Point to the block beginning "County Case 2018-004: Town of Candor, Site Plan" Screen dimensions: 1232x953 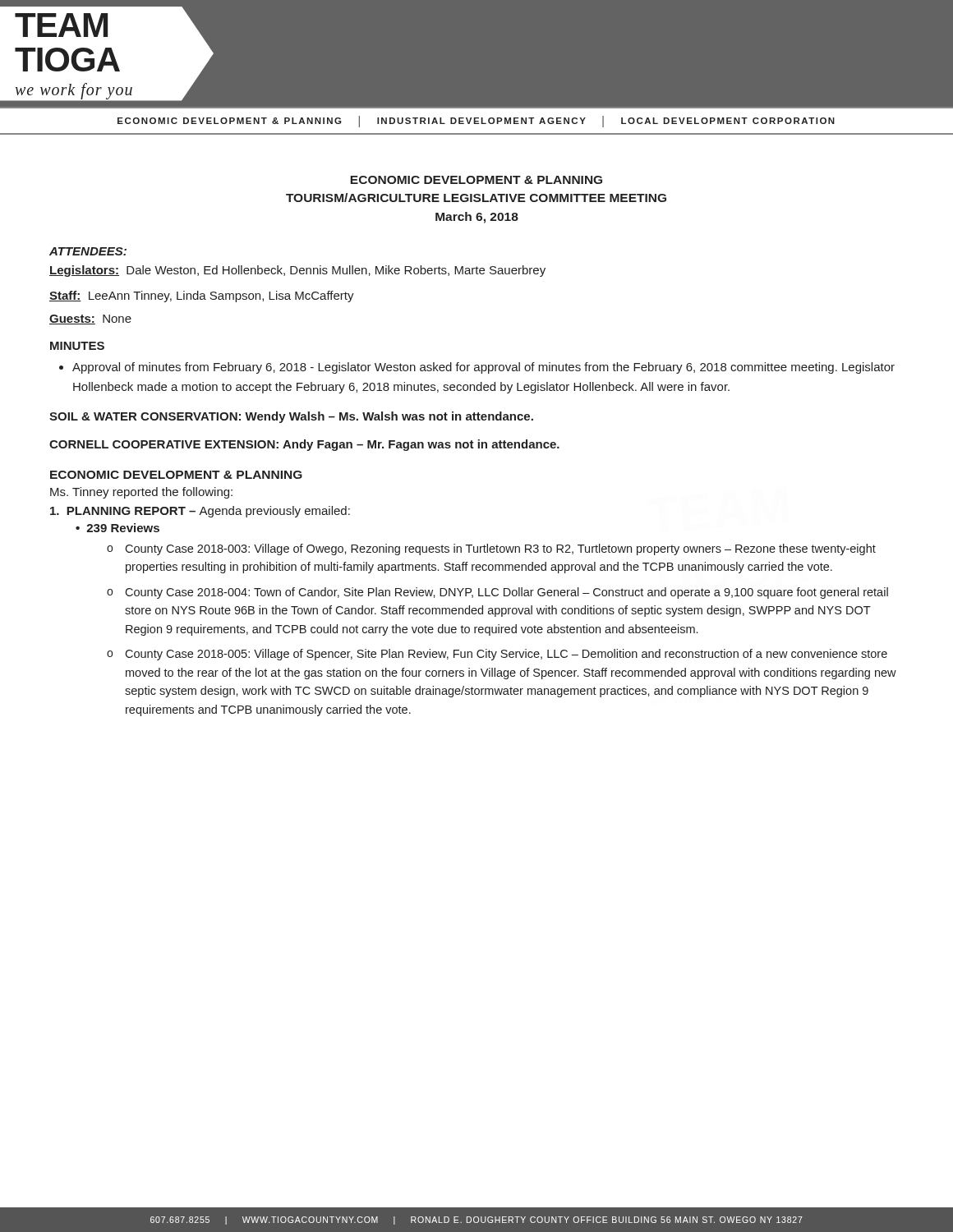click(507, 611)
